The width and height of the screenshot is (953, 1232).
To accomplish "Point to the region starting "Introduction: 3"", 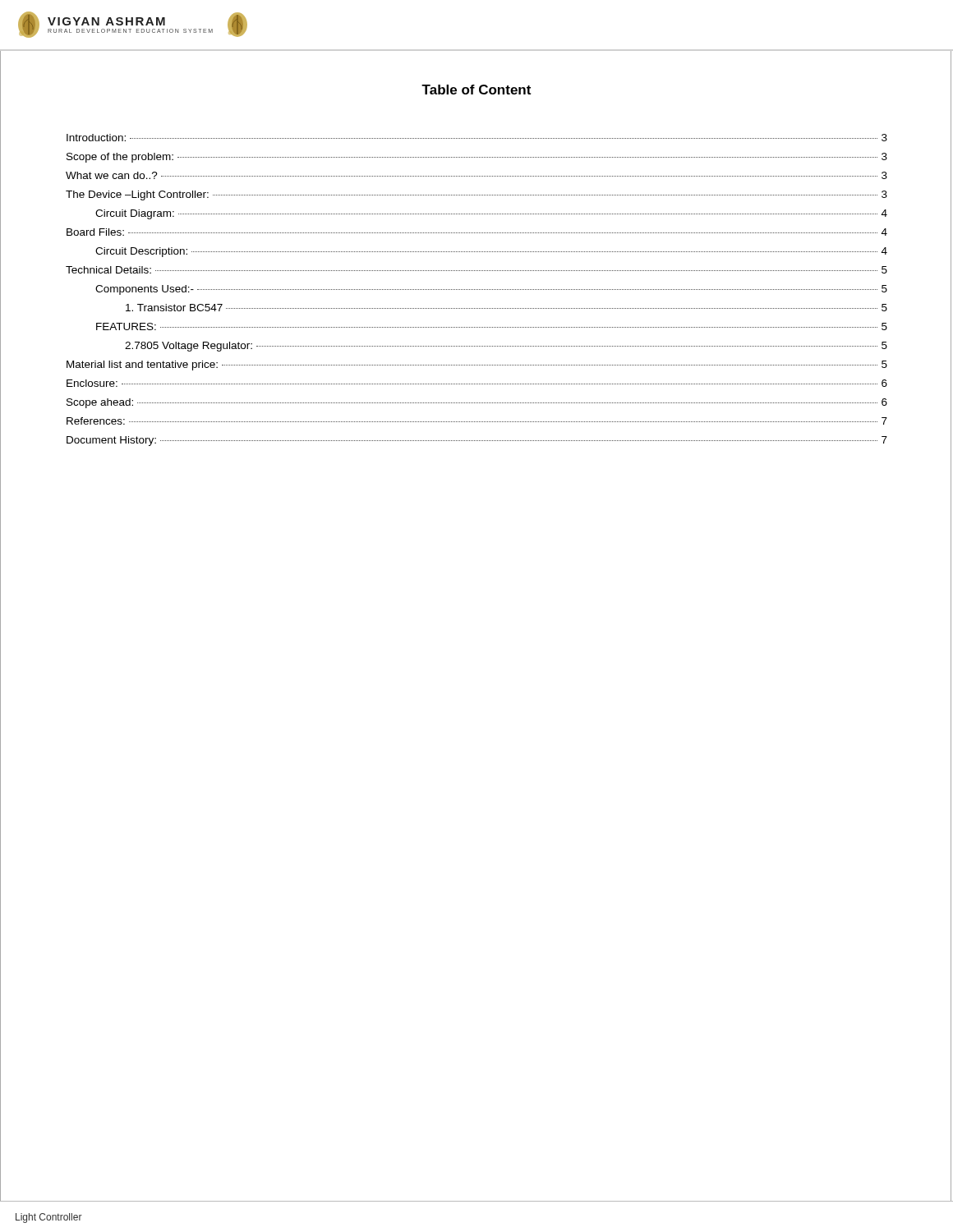I will point(476,138).
